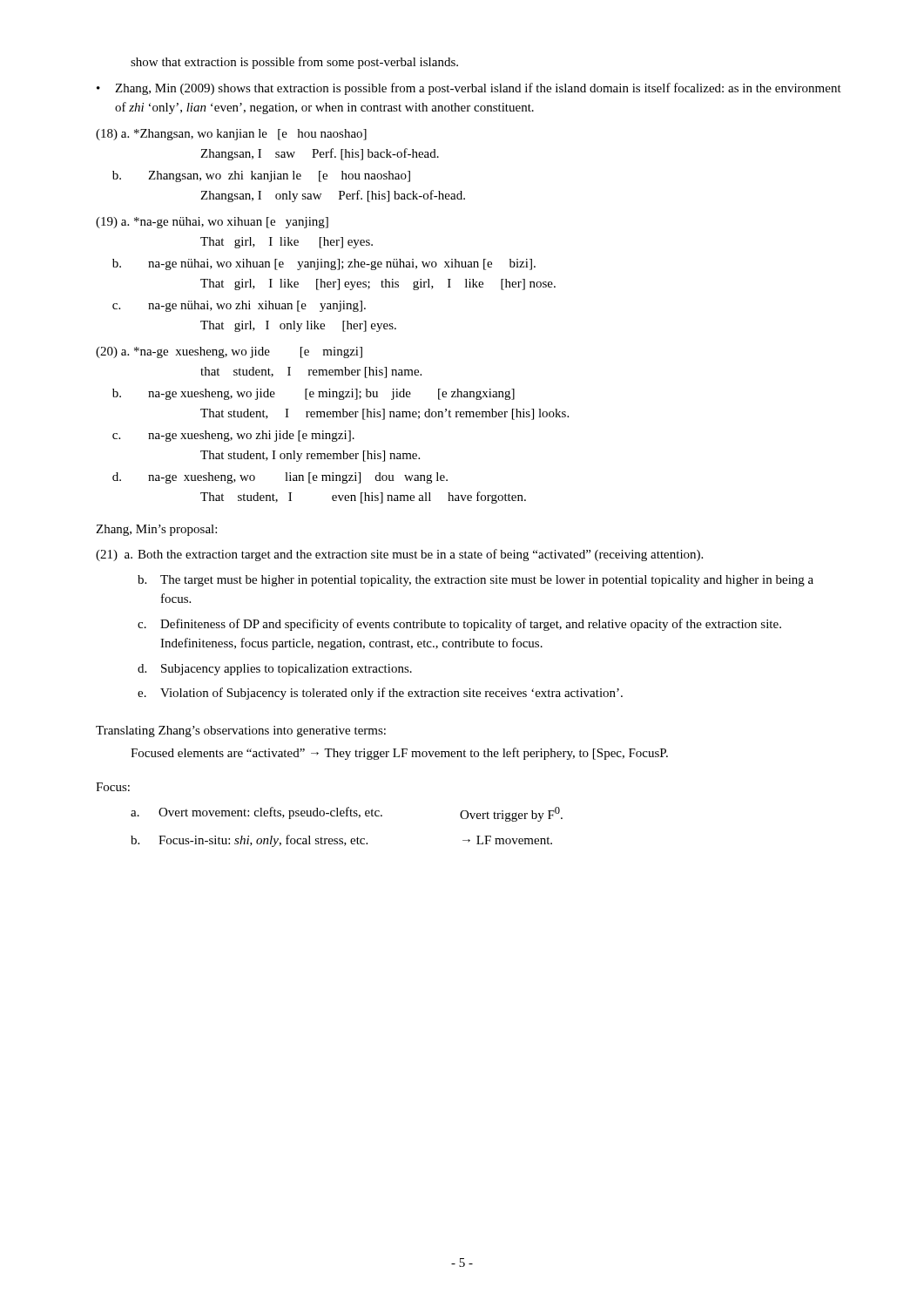Find "Zhang, Min’s proposal:" on this page
The height and width of the screenshot is (1307, 924).
pyautogui.click(x=156, y=530)
